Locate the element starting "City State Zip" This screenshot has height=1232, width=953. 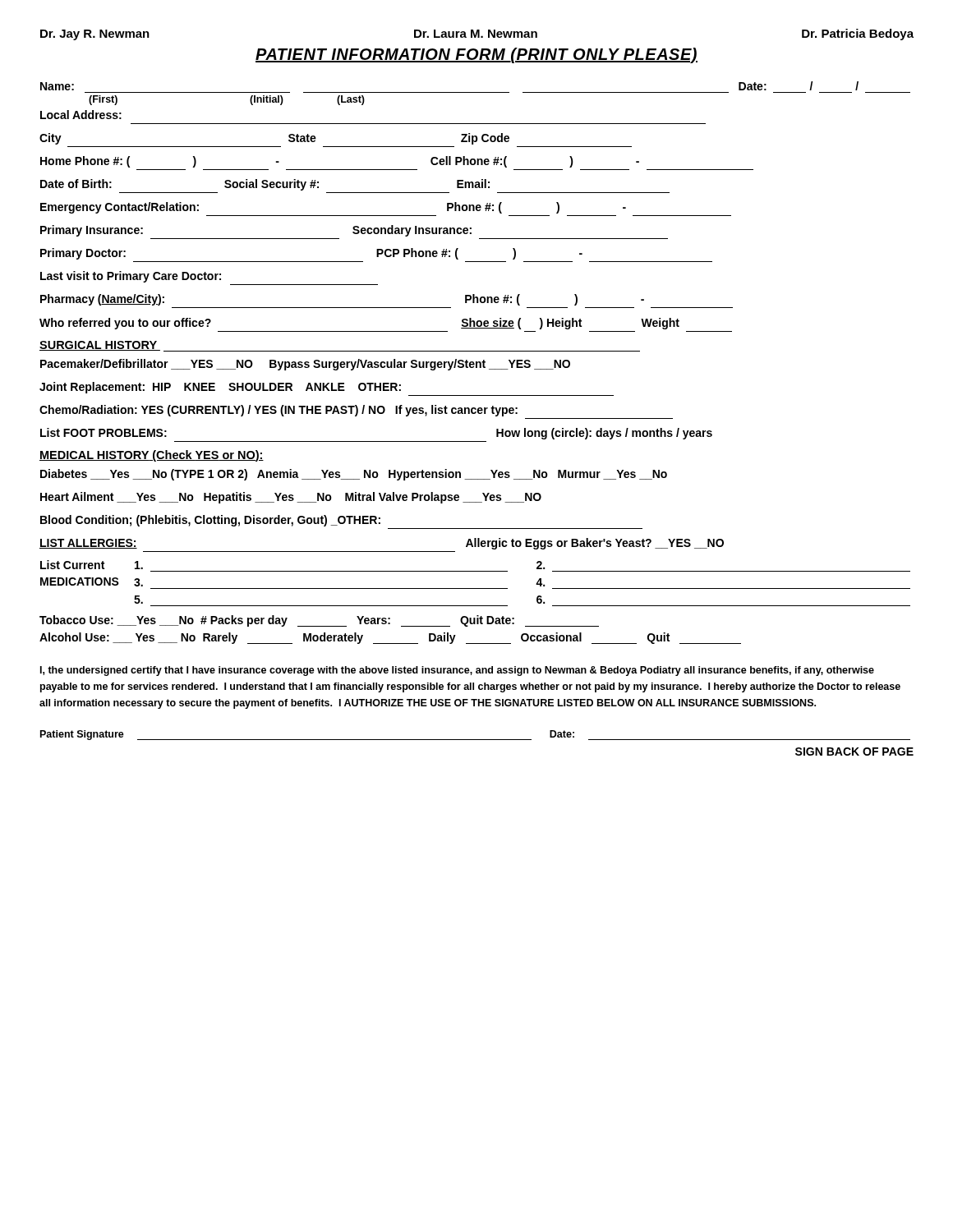click(335, 138)
